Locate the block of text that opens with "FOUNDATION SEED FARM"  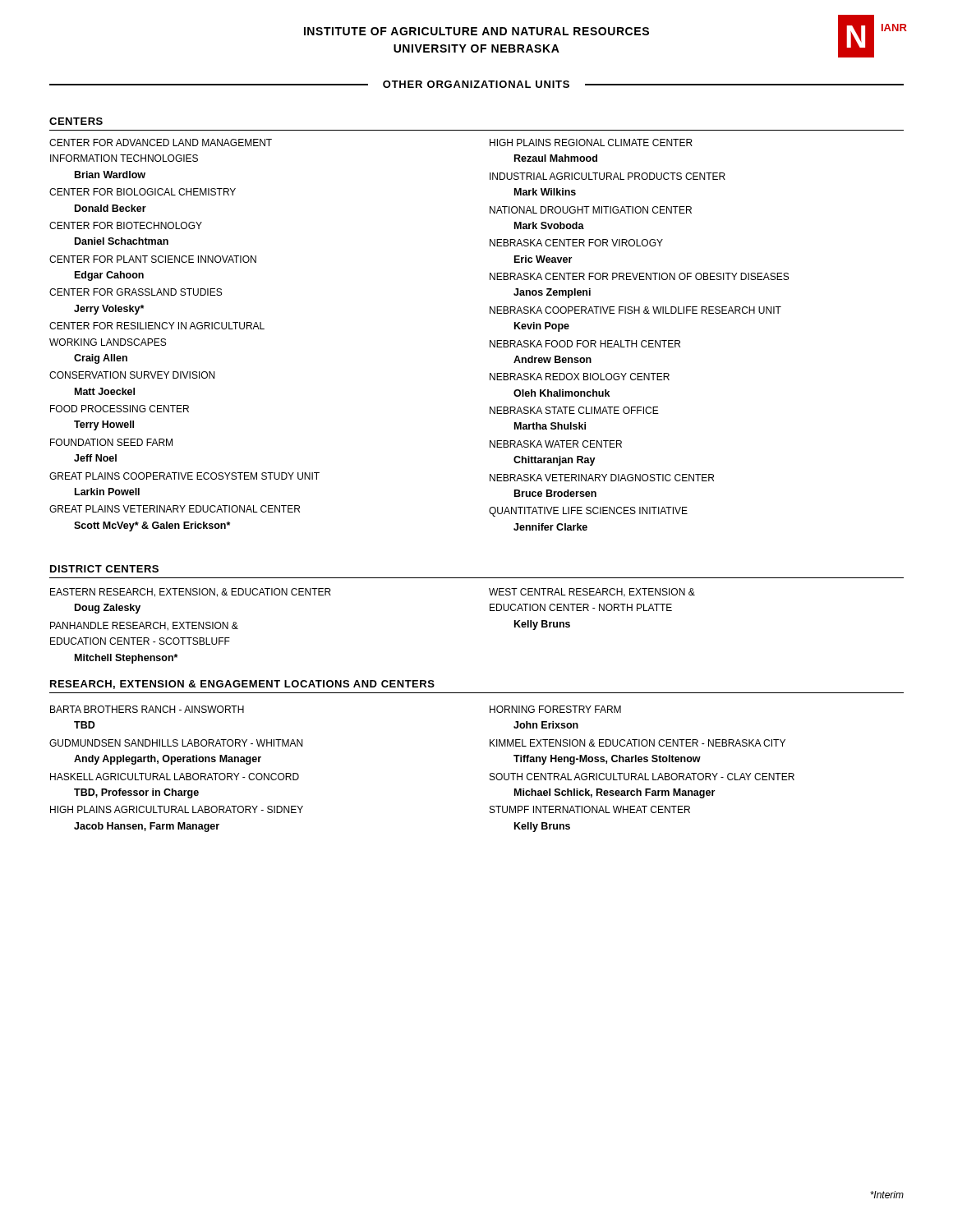click(x=111, y=442)
